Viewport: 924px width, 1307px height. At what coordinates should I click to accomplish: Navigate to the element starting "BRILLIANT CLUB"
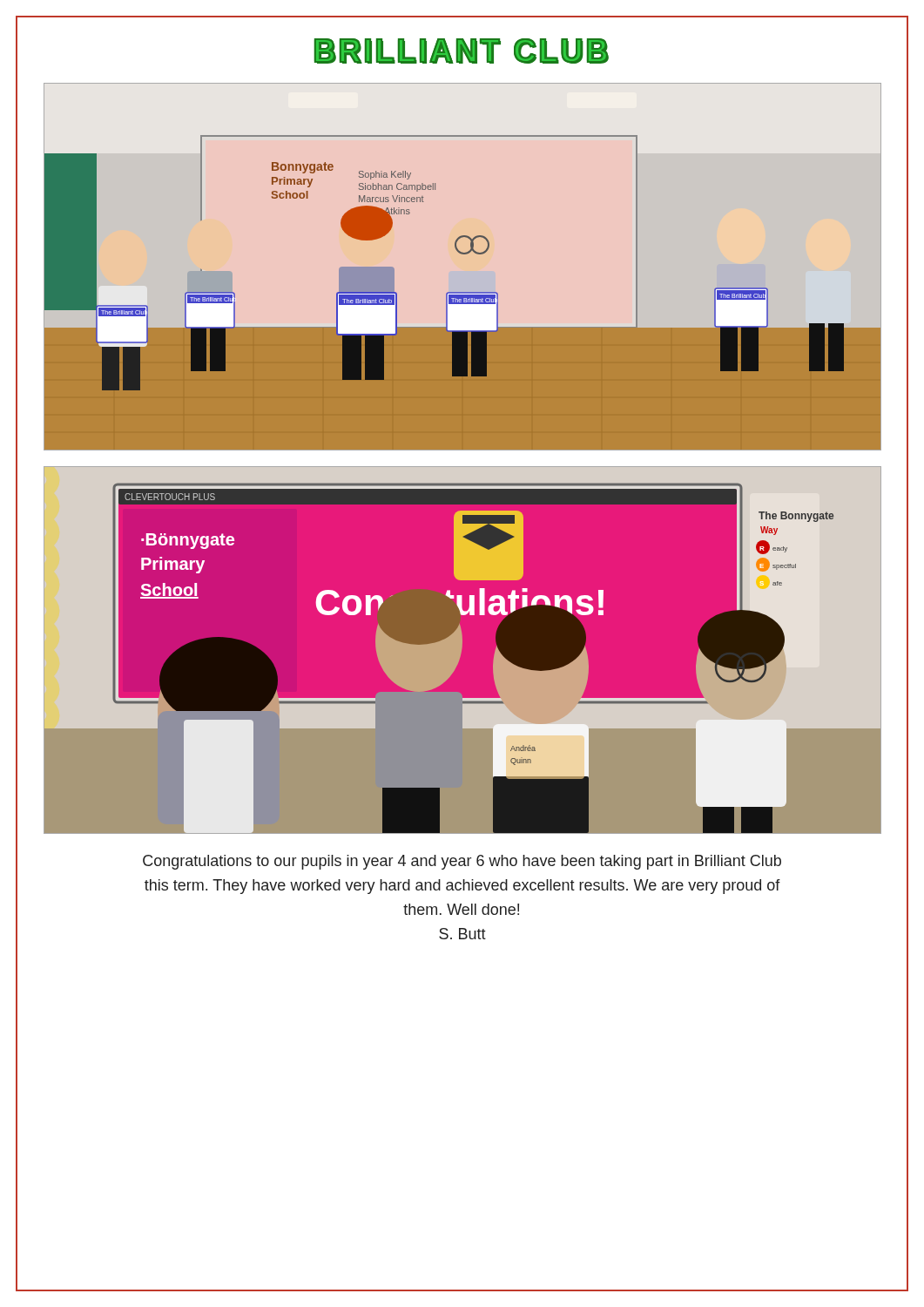click(462, 51)
